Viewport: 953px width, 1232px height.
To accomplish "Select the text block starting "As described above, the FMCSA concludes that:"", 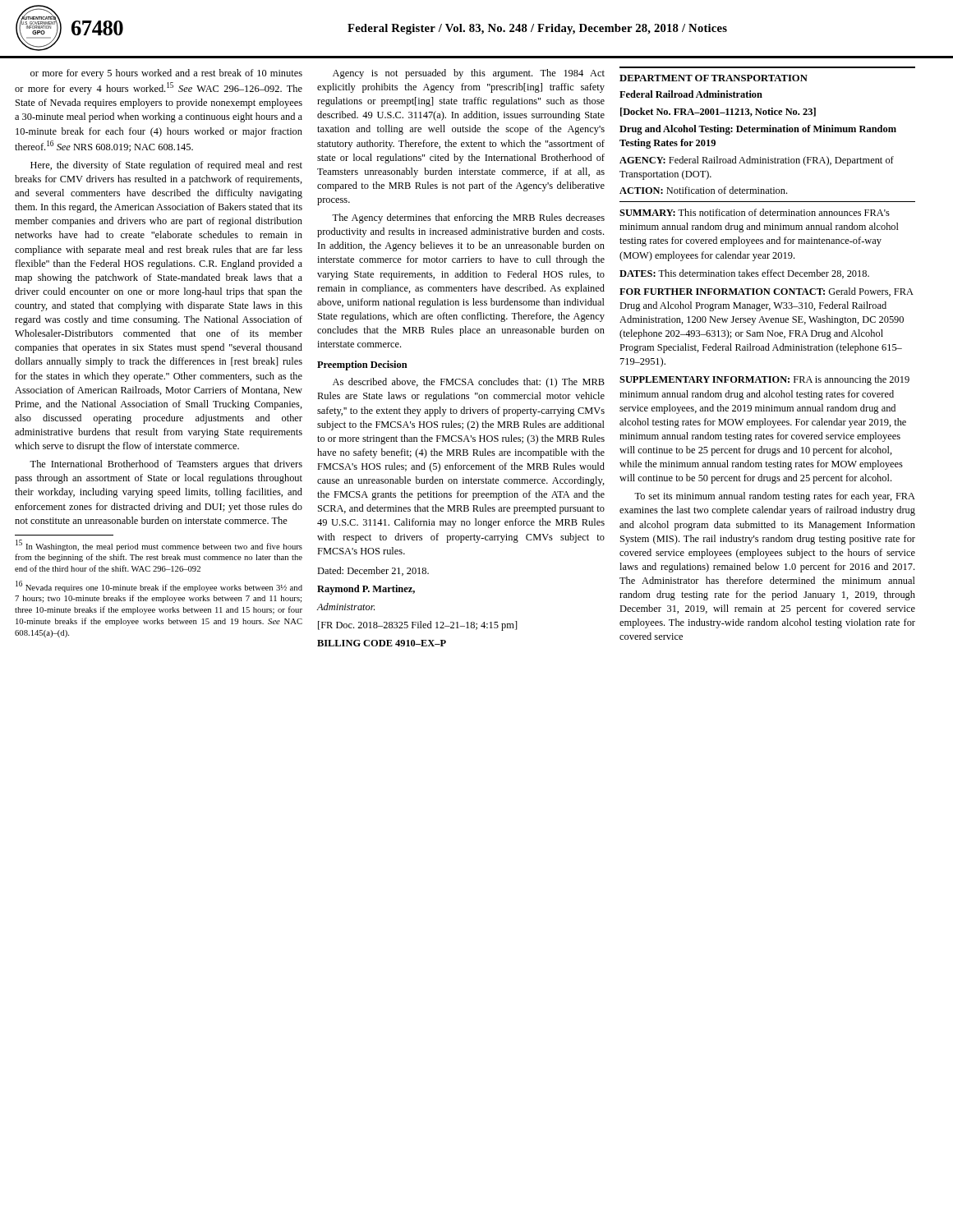I will tap(461, 513).
